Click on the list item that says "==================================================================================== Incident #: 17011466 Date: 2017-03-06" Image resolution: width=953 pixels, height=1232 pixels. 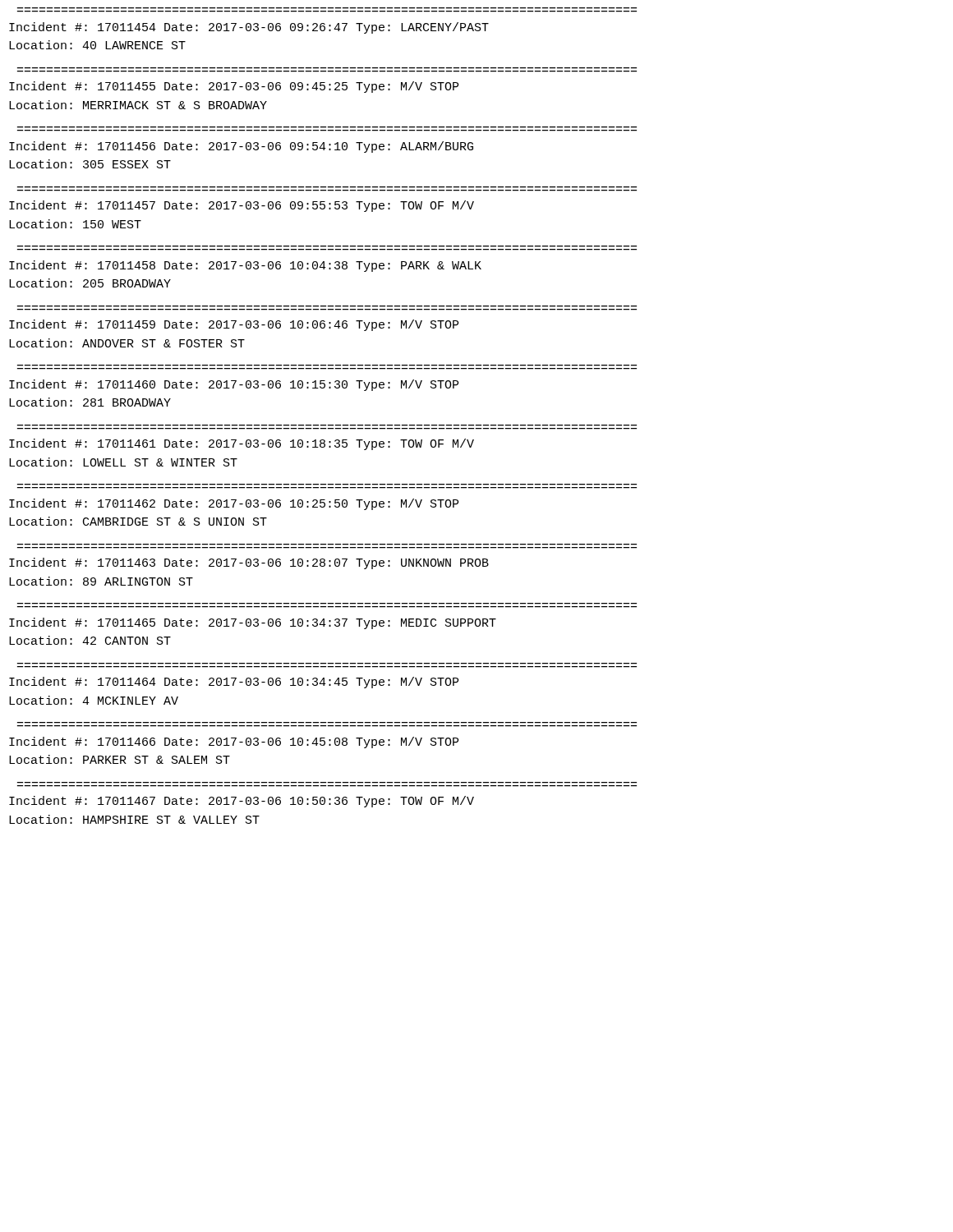pos(234,742)
